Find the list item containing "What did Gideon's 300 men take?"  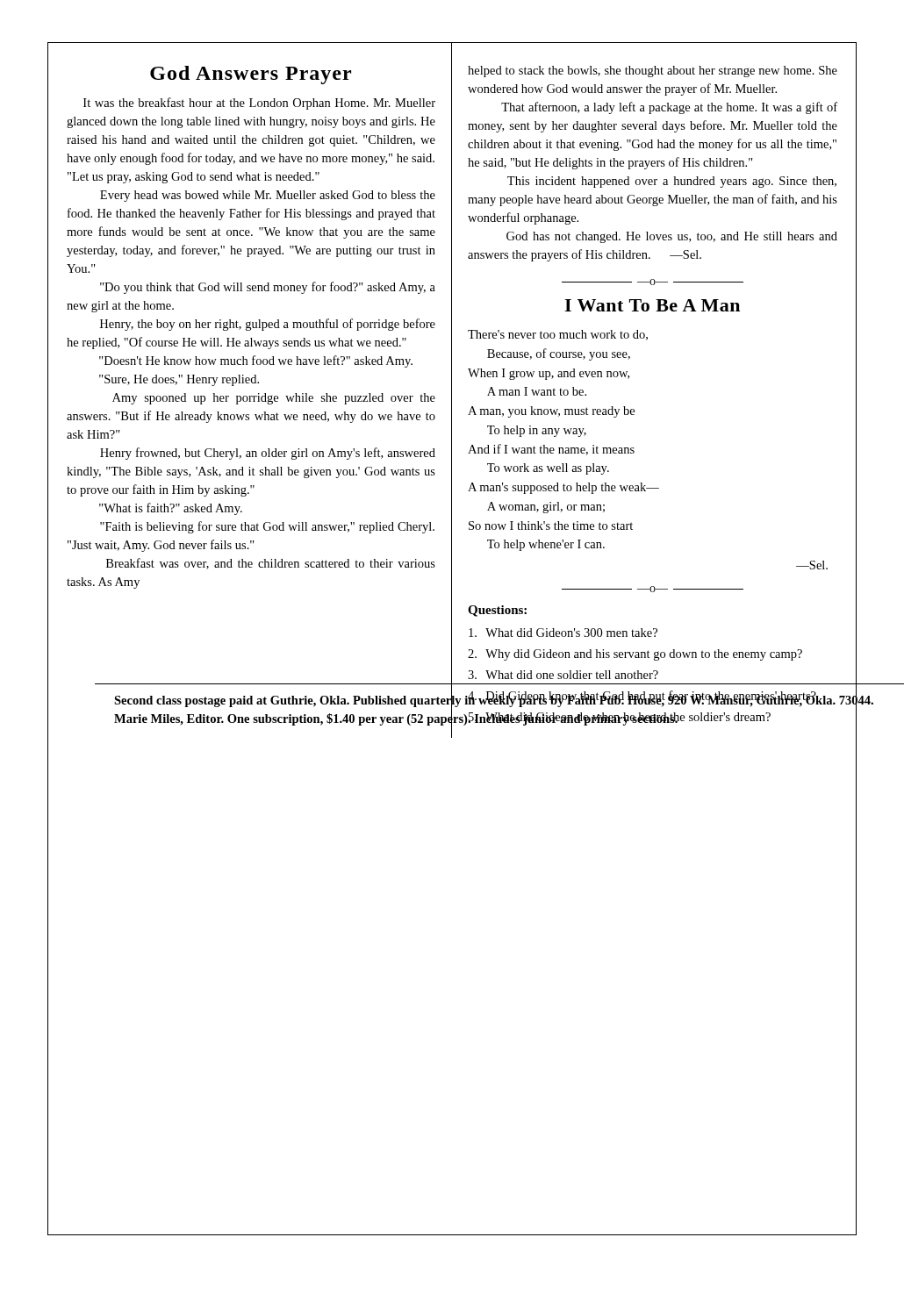click(563, 633)
